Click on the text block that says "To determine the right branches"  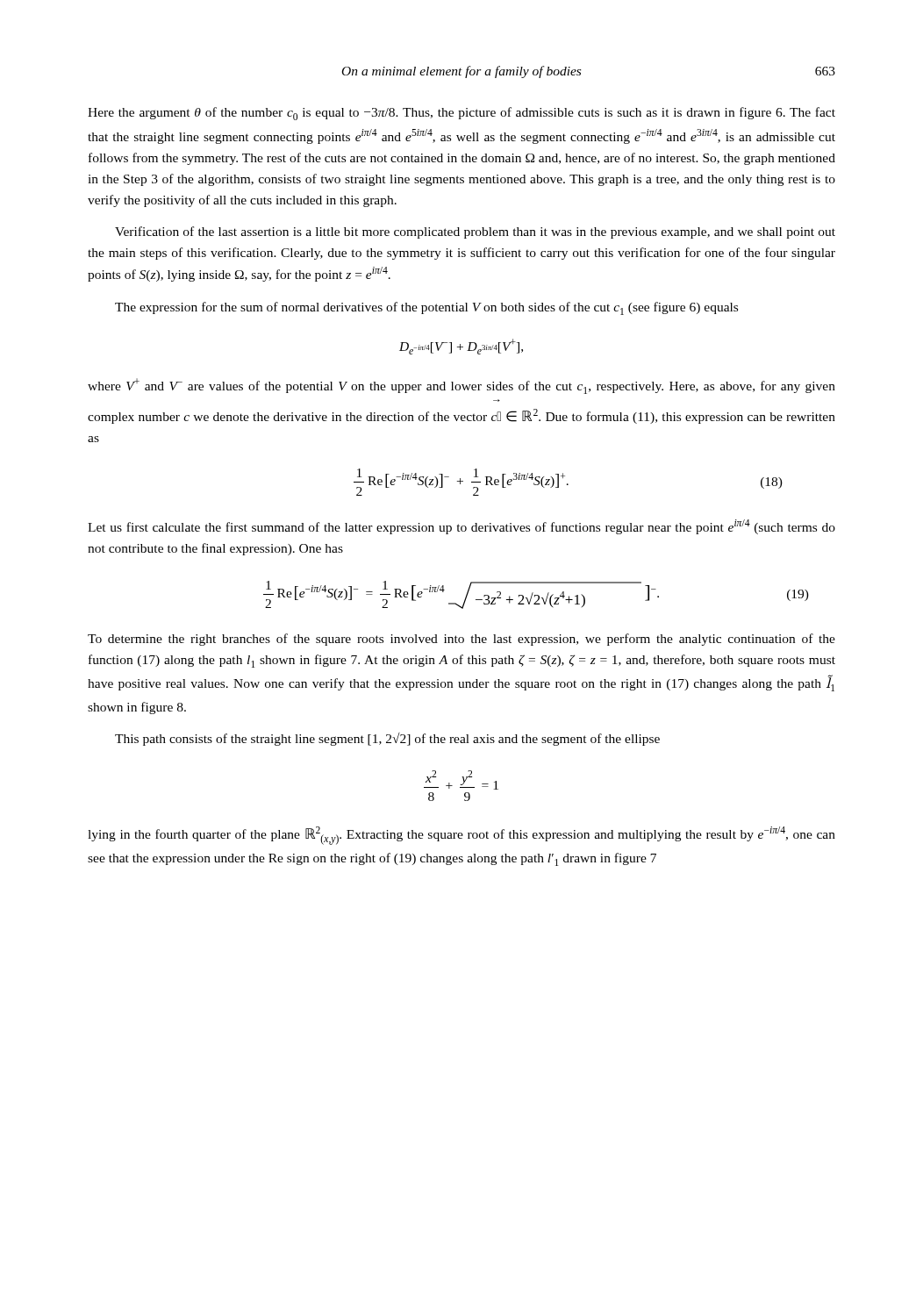(462, 673)
